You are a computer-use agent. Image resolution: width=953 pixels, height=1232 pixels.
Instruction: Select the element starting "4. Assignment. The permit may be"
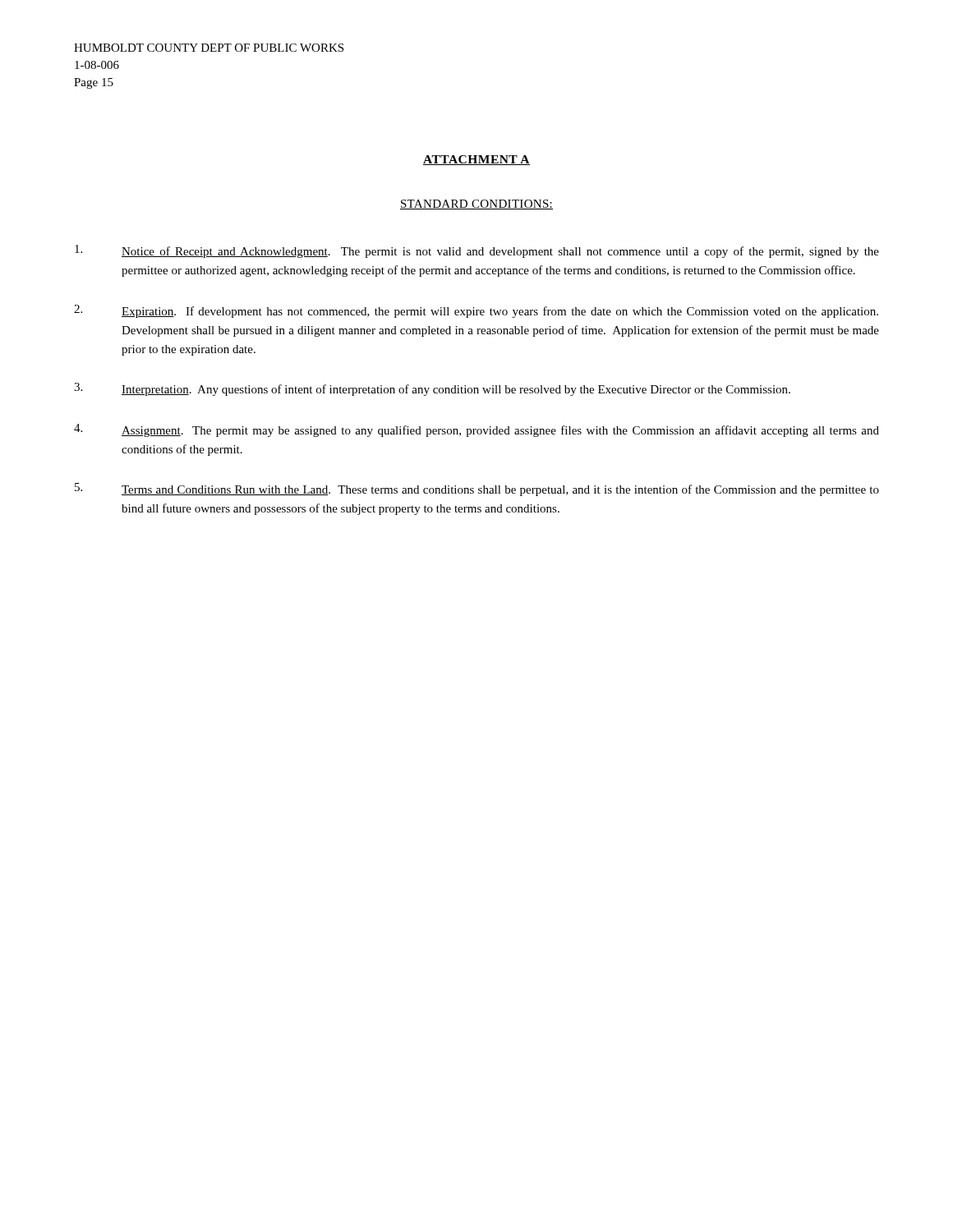pyautogui.click(x=476, y=440)
